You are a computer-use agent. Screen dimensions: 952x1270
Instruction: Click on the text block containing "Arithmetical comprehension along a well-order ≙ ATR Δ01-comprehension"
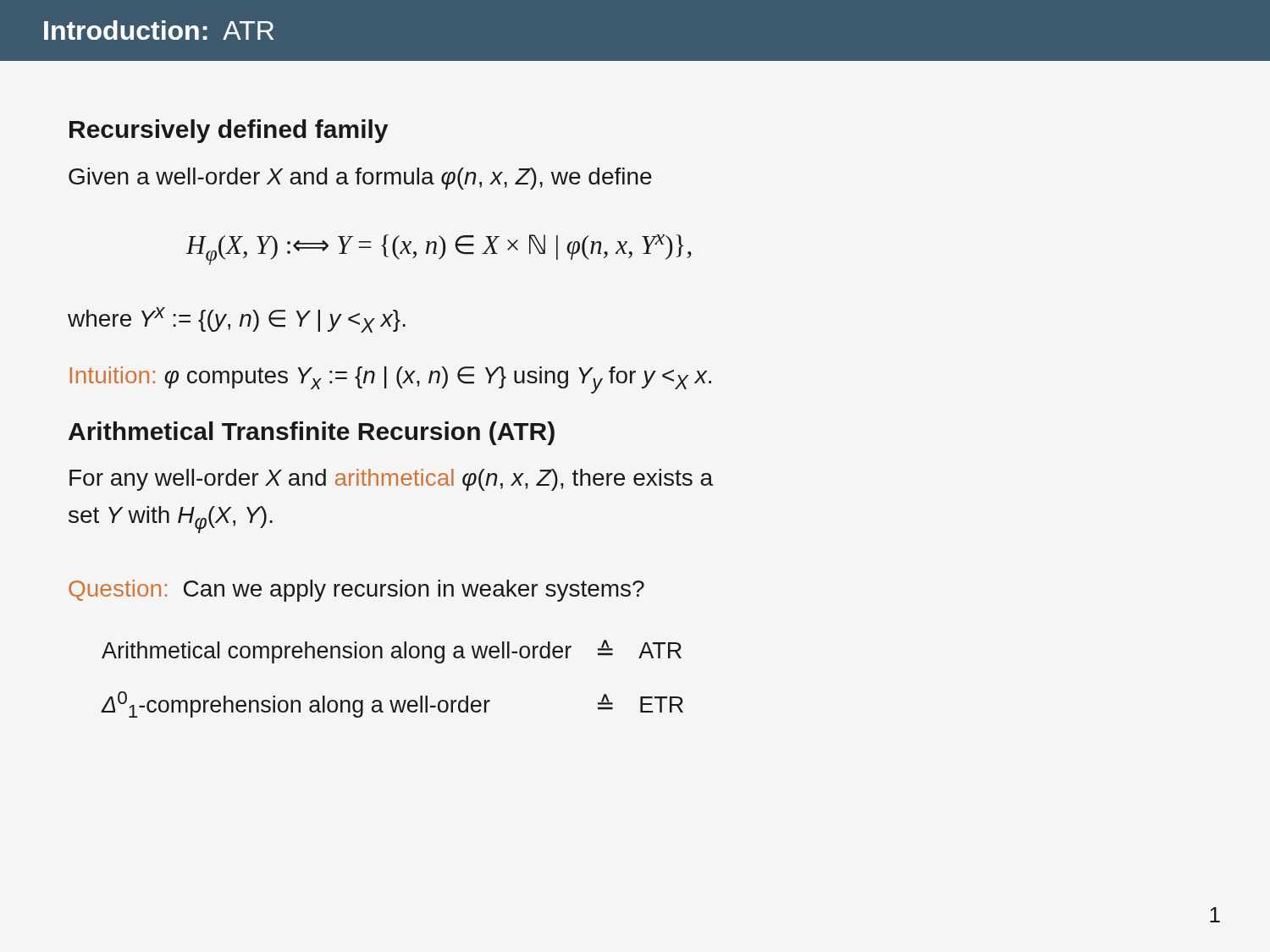pos(392,652)
